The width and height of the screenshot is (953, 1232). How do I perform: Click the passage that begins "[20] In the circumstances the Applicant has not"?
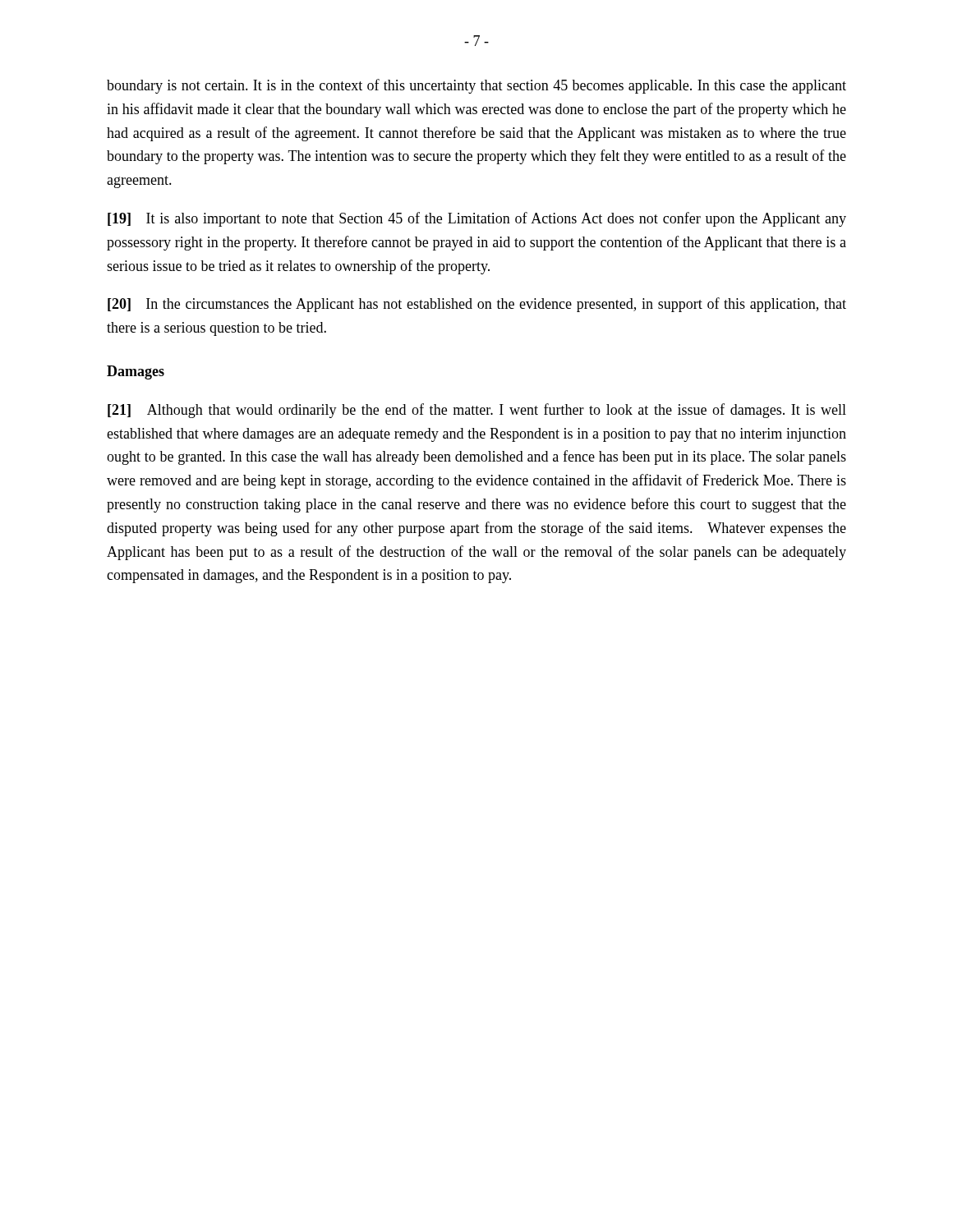click(476, 316)
